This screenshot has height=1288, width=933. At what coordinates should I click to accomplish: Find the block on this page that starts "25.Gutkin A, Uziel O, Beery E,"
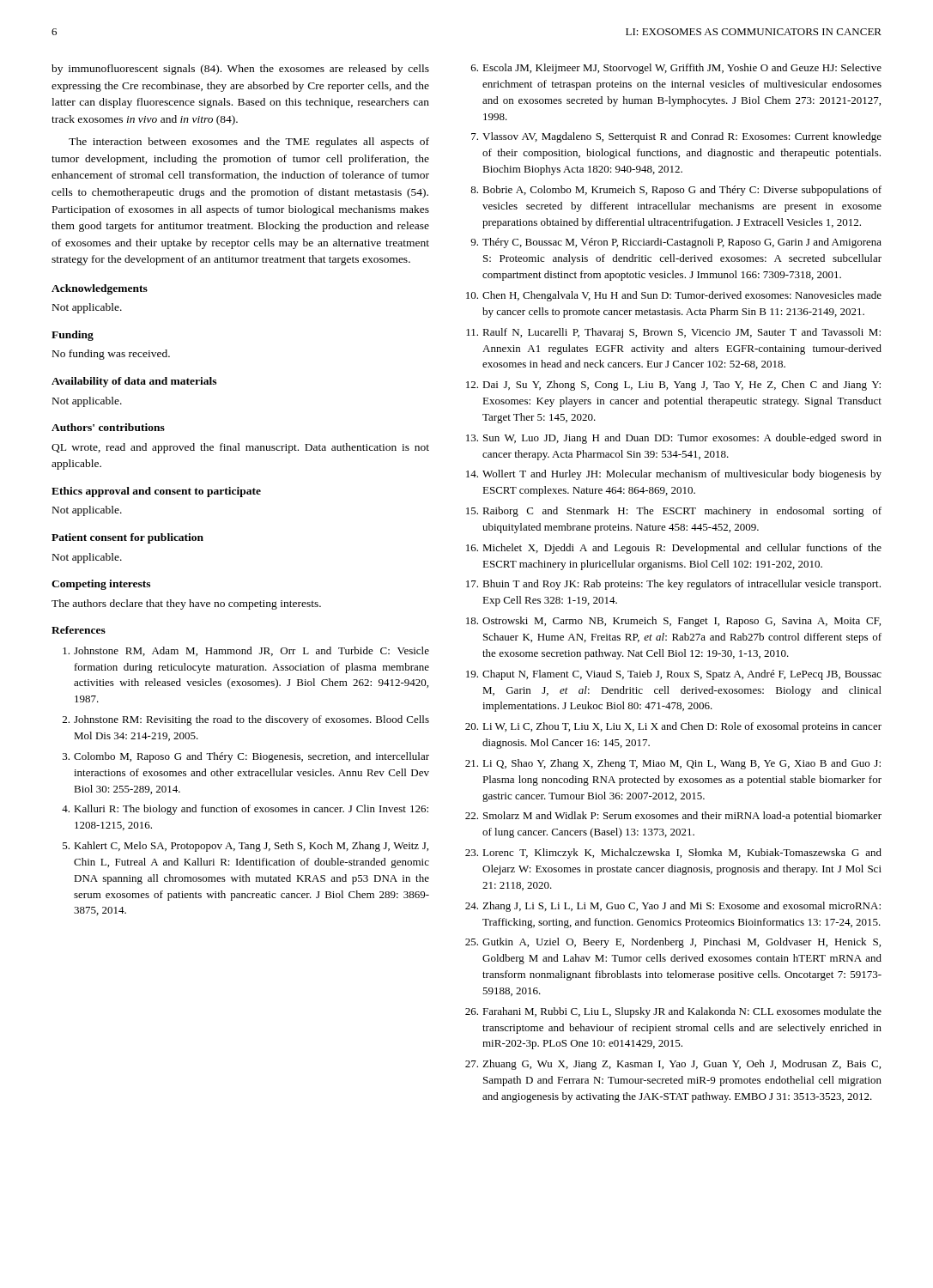click(x=671, y=967)
